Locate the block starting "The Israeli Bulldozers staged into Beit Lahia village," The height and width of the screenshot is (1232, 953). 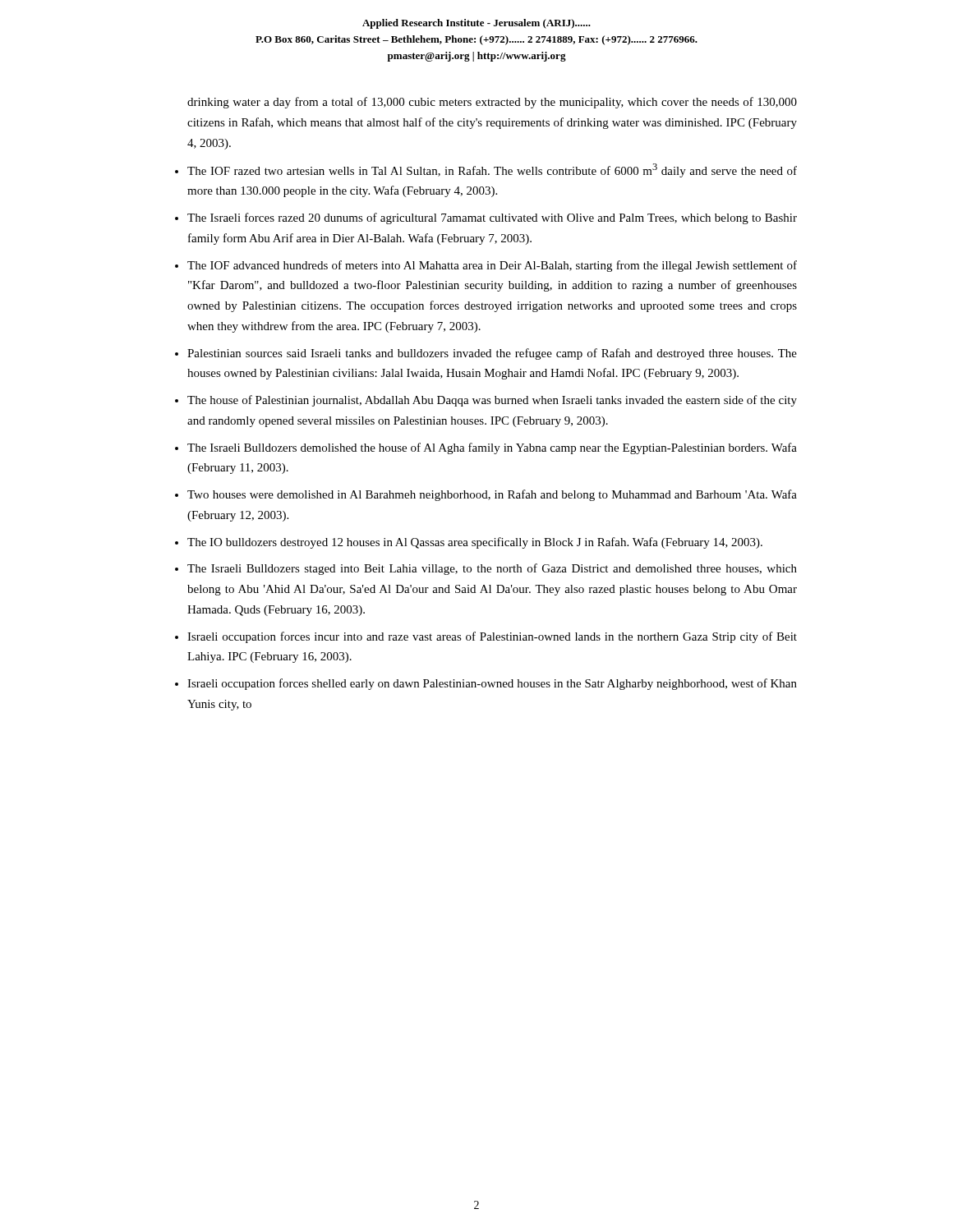click(492, 589)
